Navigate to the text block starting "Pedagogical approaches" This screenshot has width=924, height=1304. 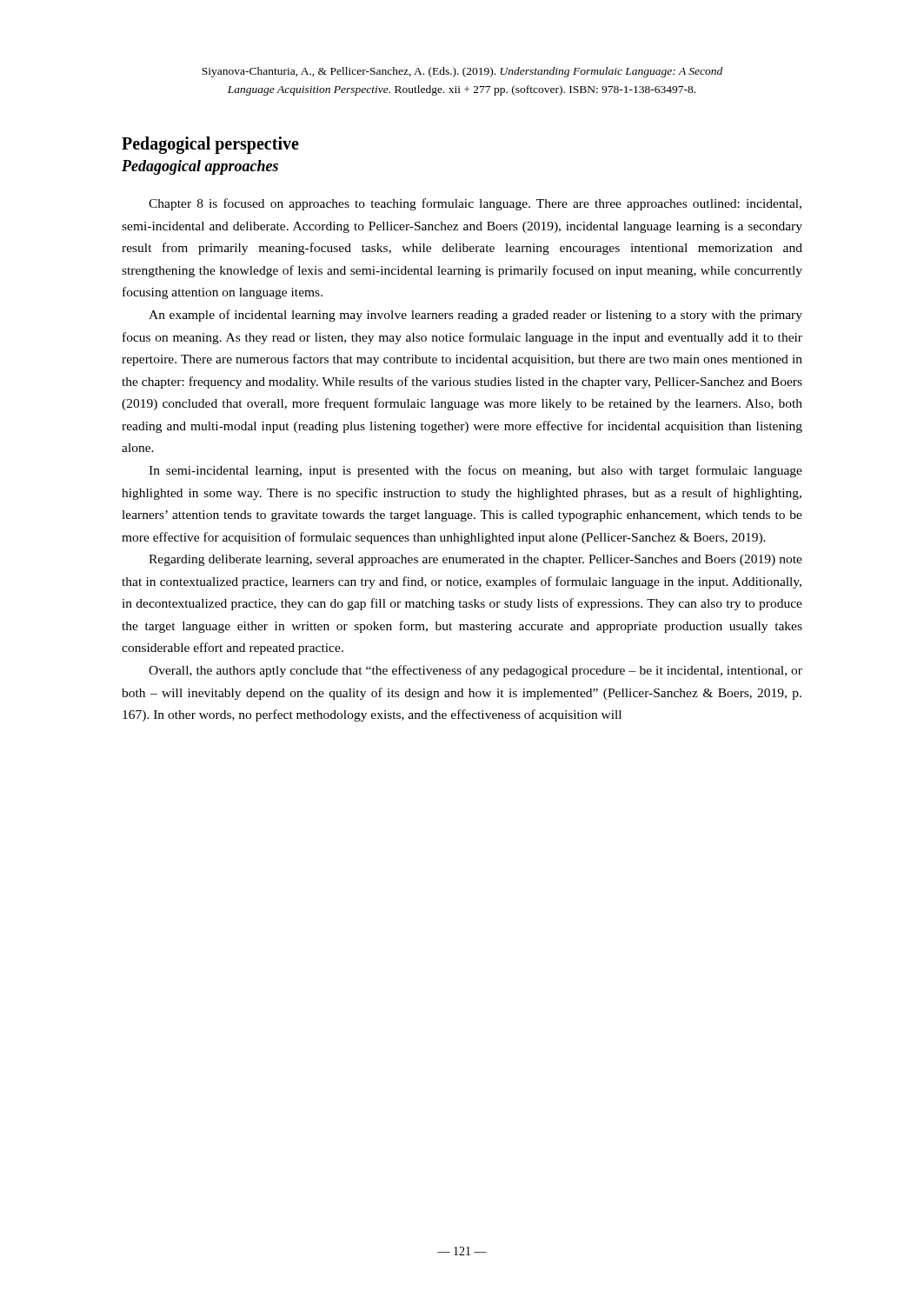click(200, 166)
